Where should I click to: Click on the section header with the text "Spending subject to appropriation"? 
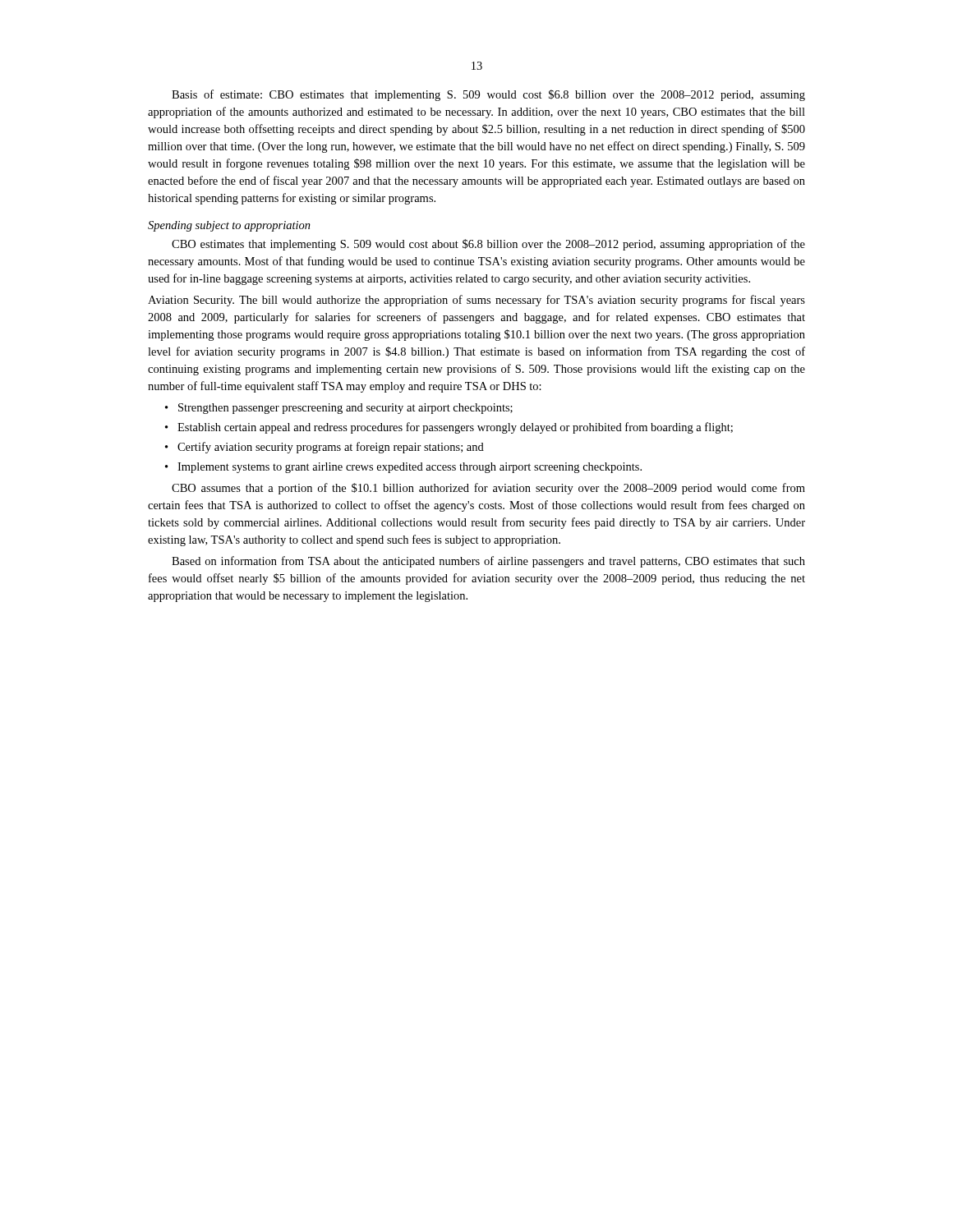pyautogui.click(x=229, y=225)
